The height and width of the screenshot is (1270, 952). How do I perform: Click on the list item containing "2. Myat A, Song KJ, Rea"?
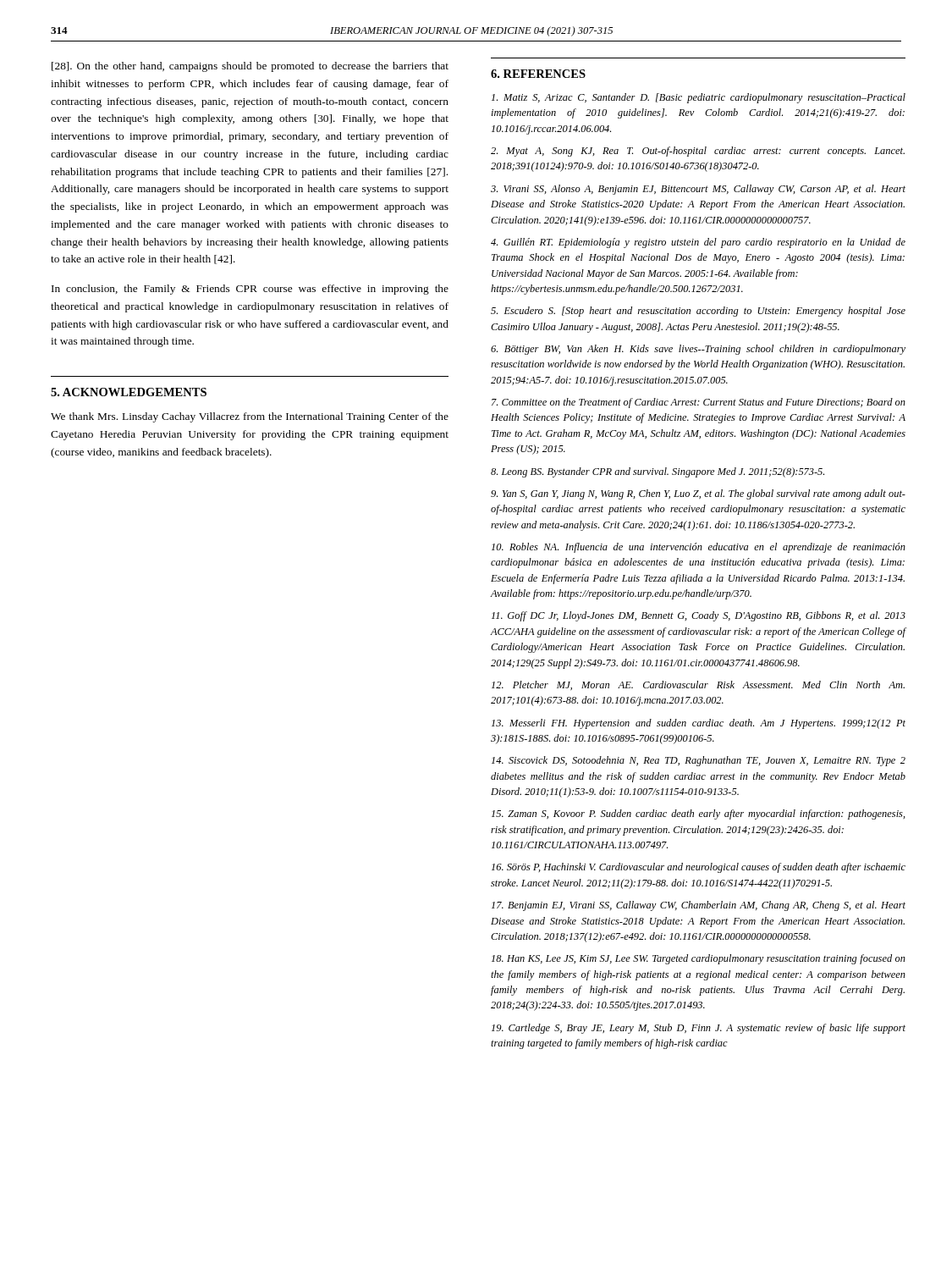point(698,159)
